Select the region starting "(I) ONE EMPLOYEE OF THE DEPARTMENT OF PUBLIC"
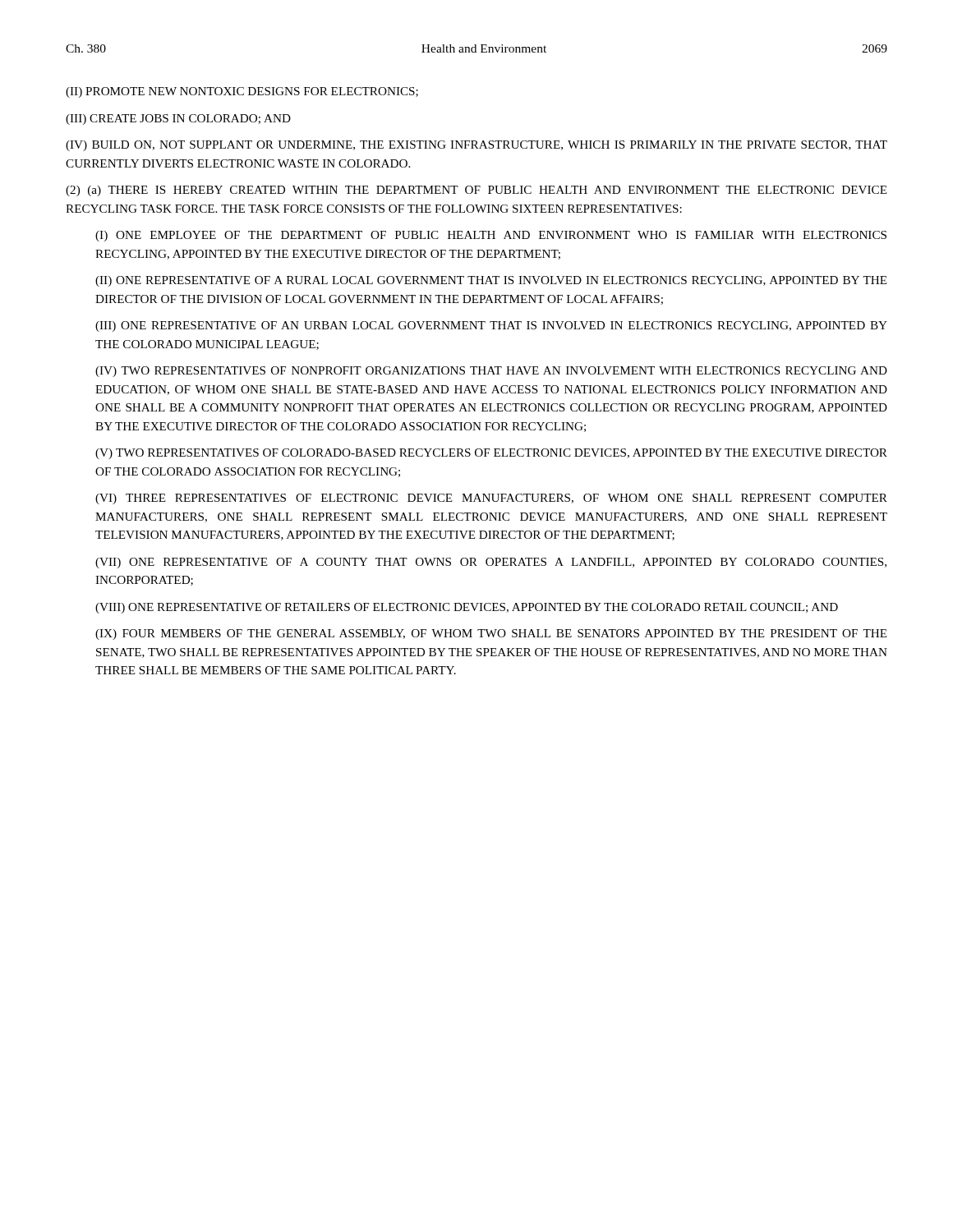Screen dimensions: 1232x953 tap(491, 244)
